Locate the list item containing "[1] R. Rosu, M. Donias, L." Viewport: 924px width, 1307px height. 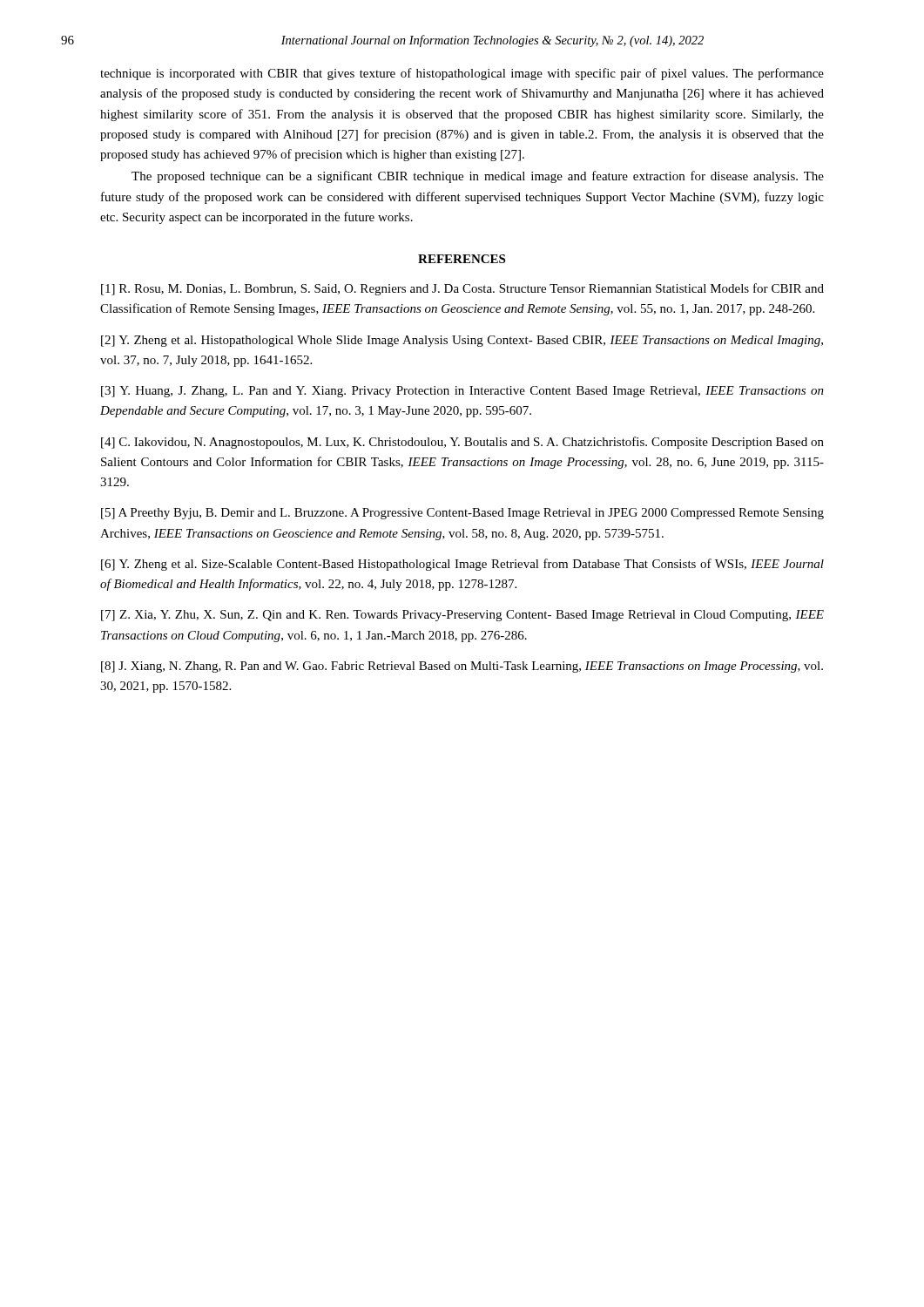tap(462, 299)
